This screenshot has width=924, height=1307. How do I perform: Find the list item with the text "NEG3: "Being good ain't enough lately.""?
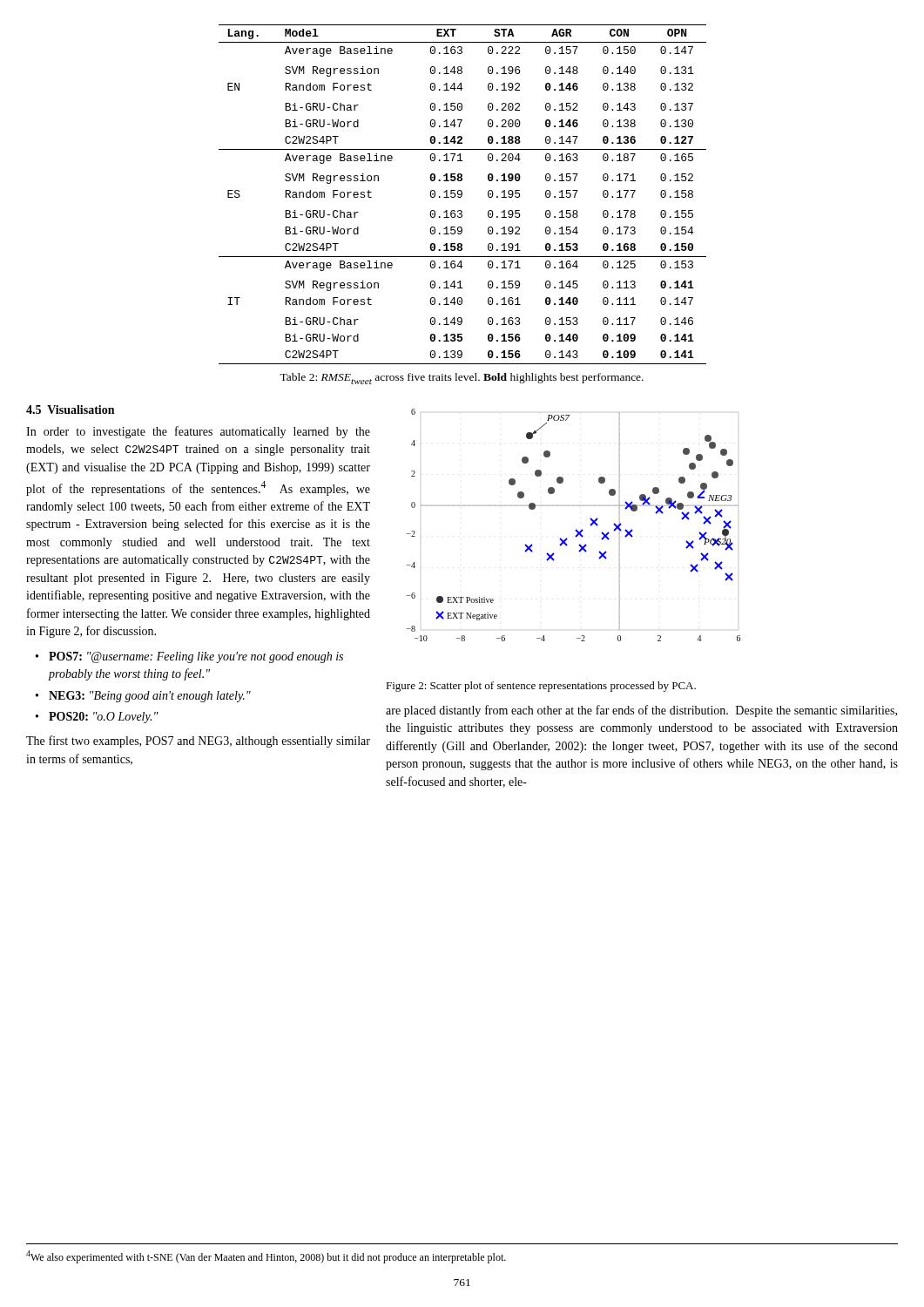pos(150,695)
